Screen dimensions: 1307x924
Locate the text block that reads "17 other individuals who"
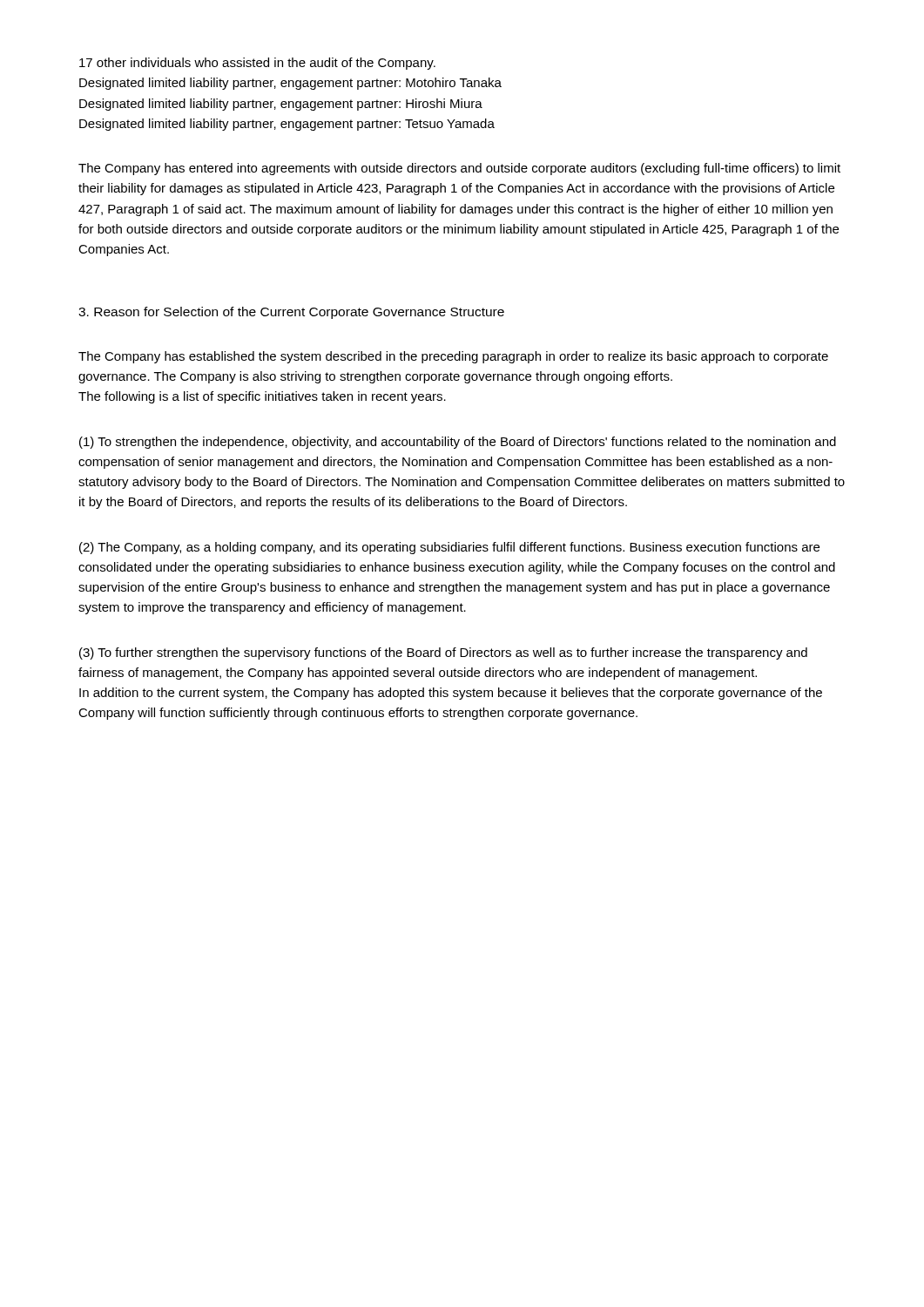pos(462,93)
